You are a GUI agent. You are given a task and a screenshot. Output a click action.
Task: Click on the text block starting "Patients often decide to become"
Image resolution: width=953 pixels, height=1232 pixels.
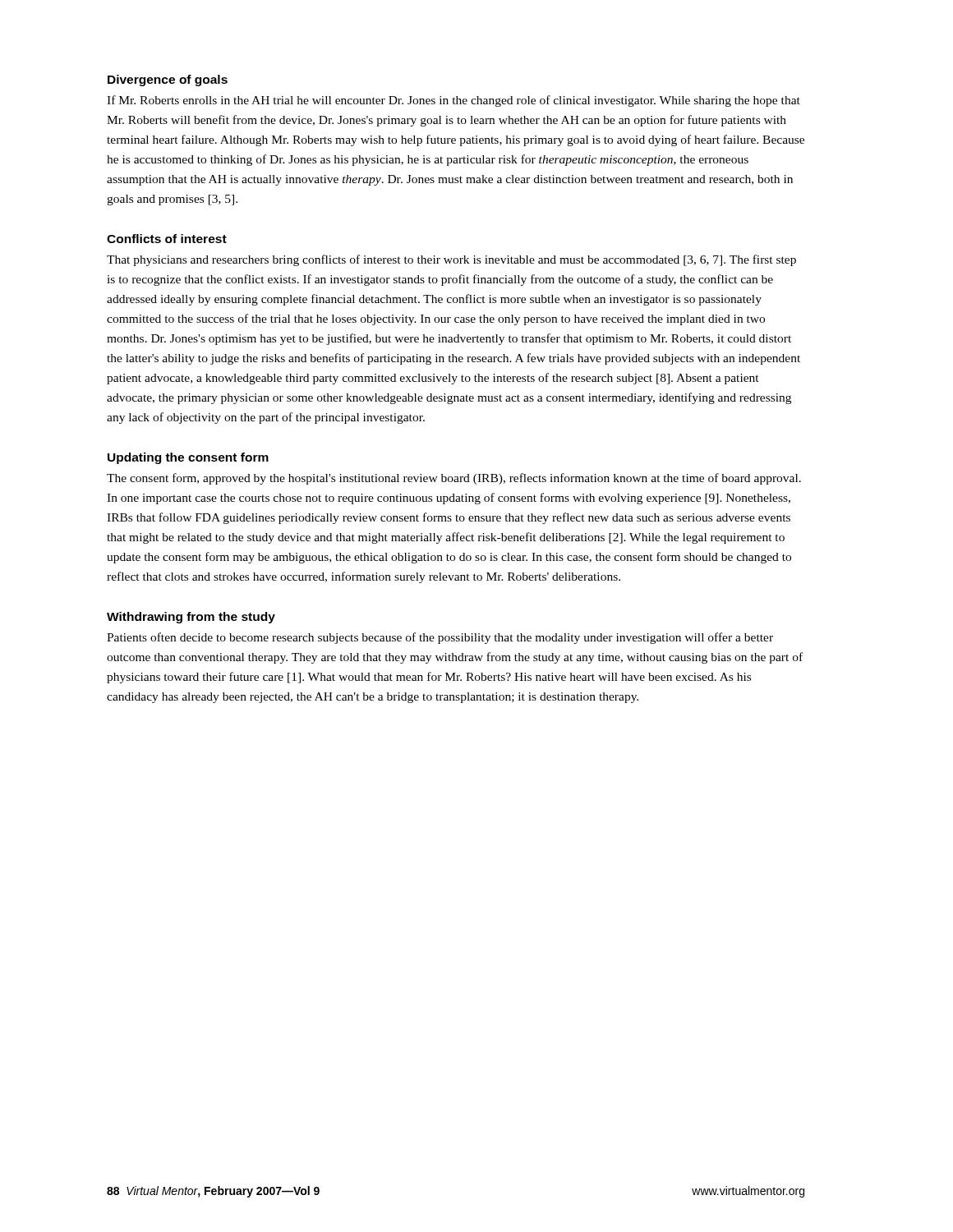pos(455,667)
